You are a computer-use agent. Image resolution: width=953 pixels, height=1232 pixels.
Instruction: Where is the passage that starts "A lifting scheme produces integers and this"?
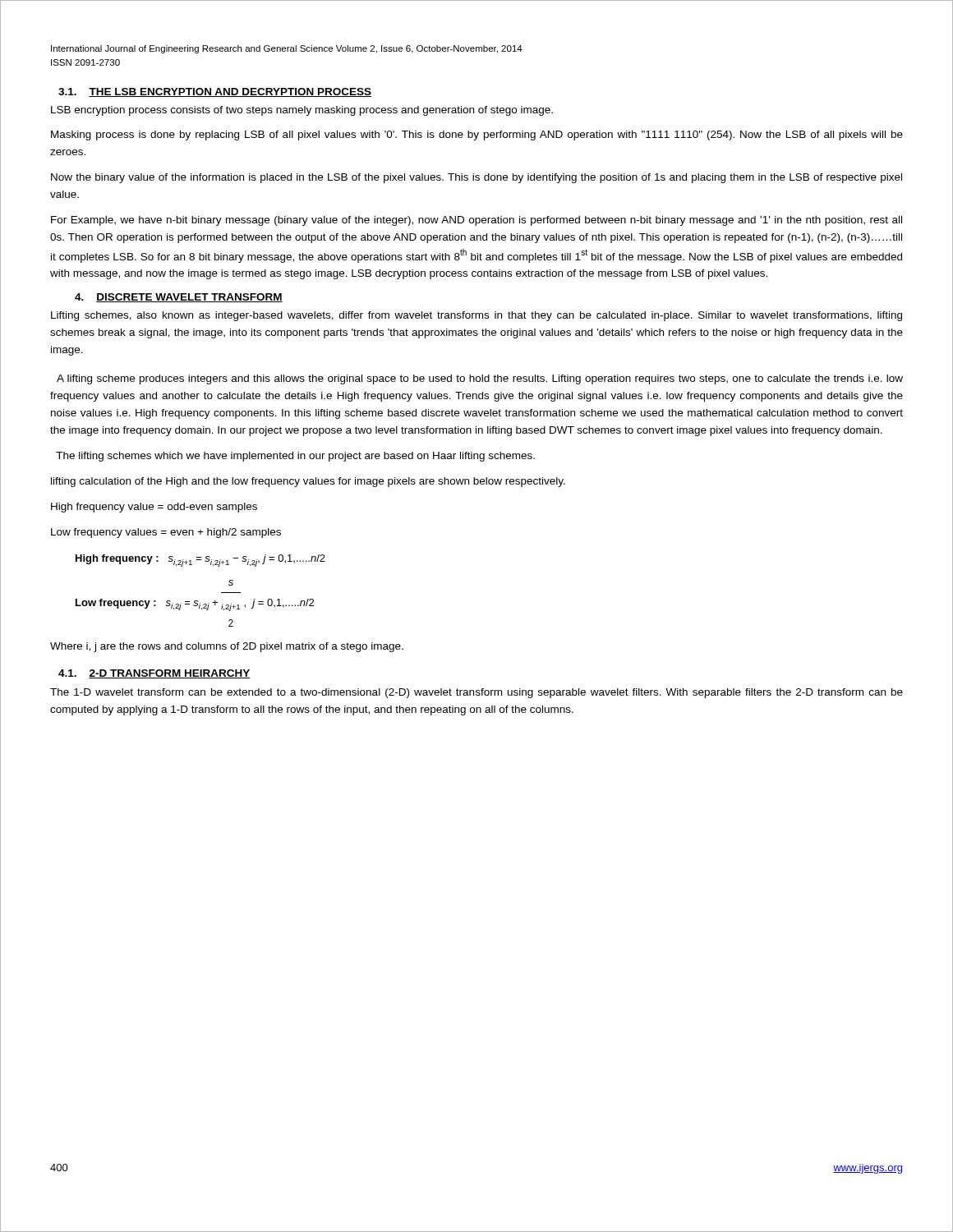pyautogui.click(x=476, y=405)
